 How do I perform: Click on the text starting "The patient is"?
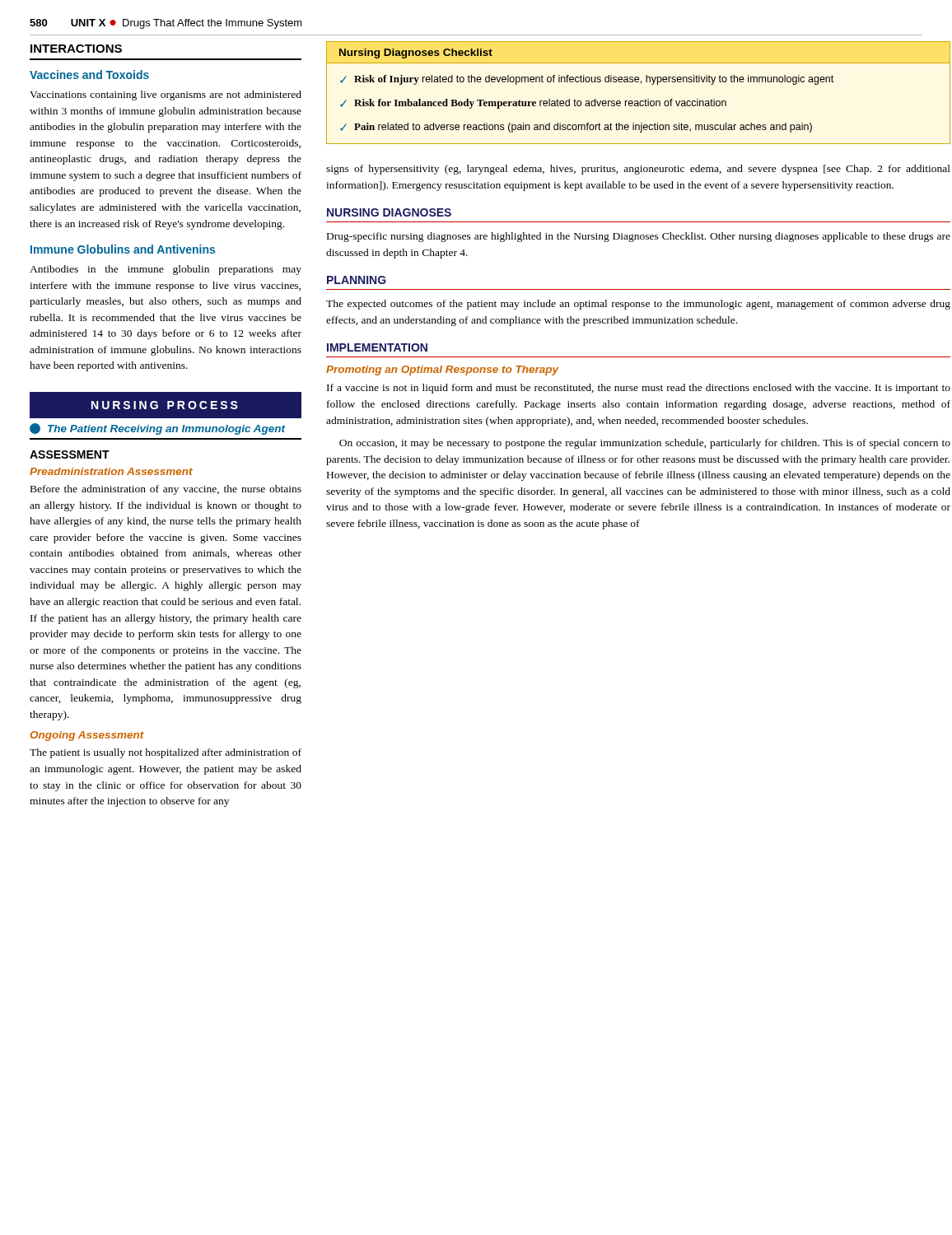(x=166, y=777)
